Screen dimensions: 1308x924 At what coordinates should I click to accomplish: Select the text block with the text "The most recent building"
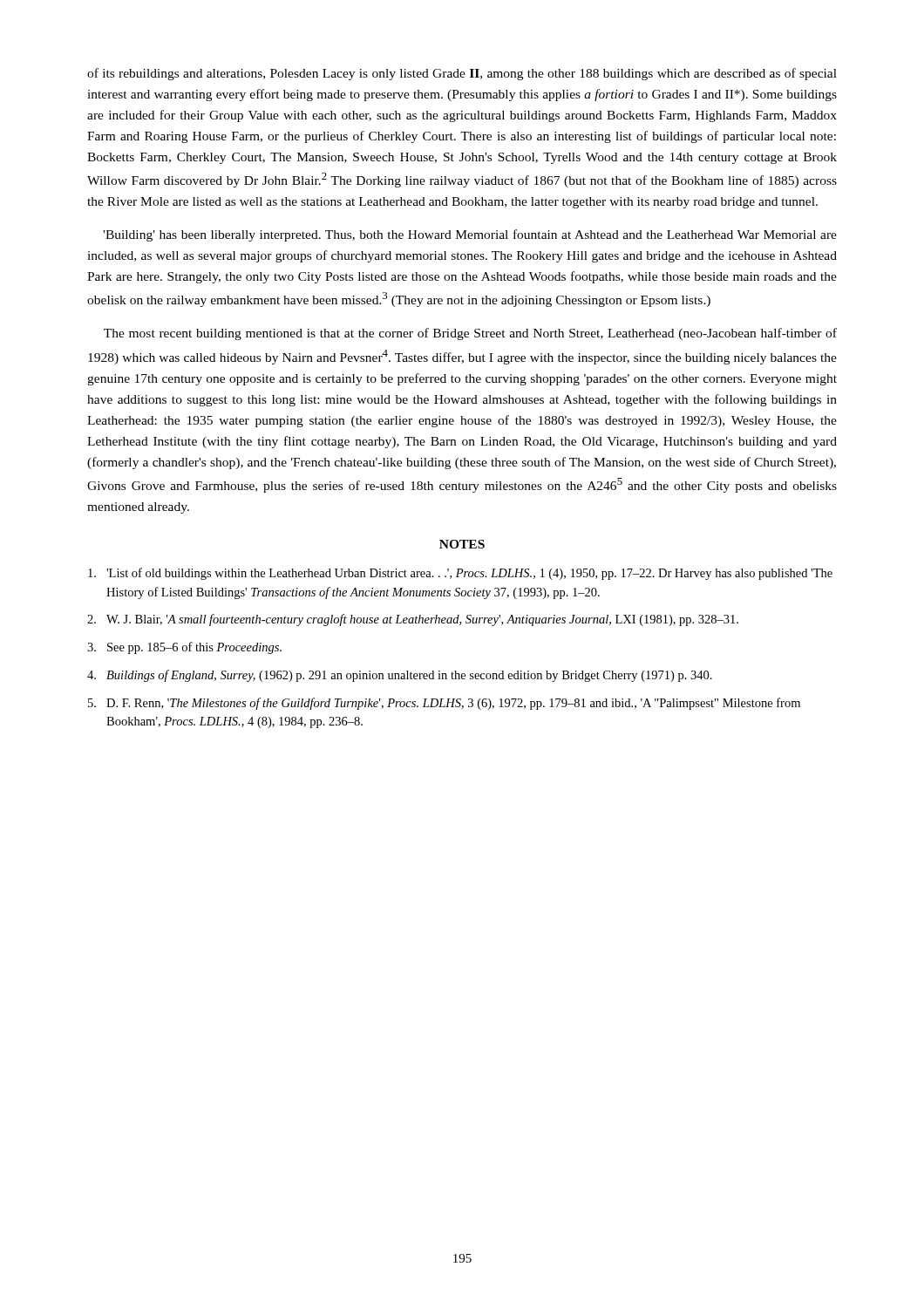462,420
